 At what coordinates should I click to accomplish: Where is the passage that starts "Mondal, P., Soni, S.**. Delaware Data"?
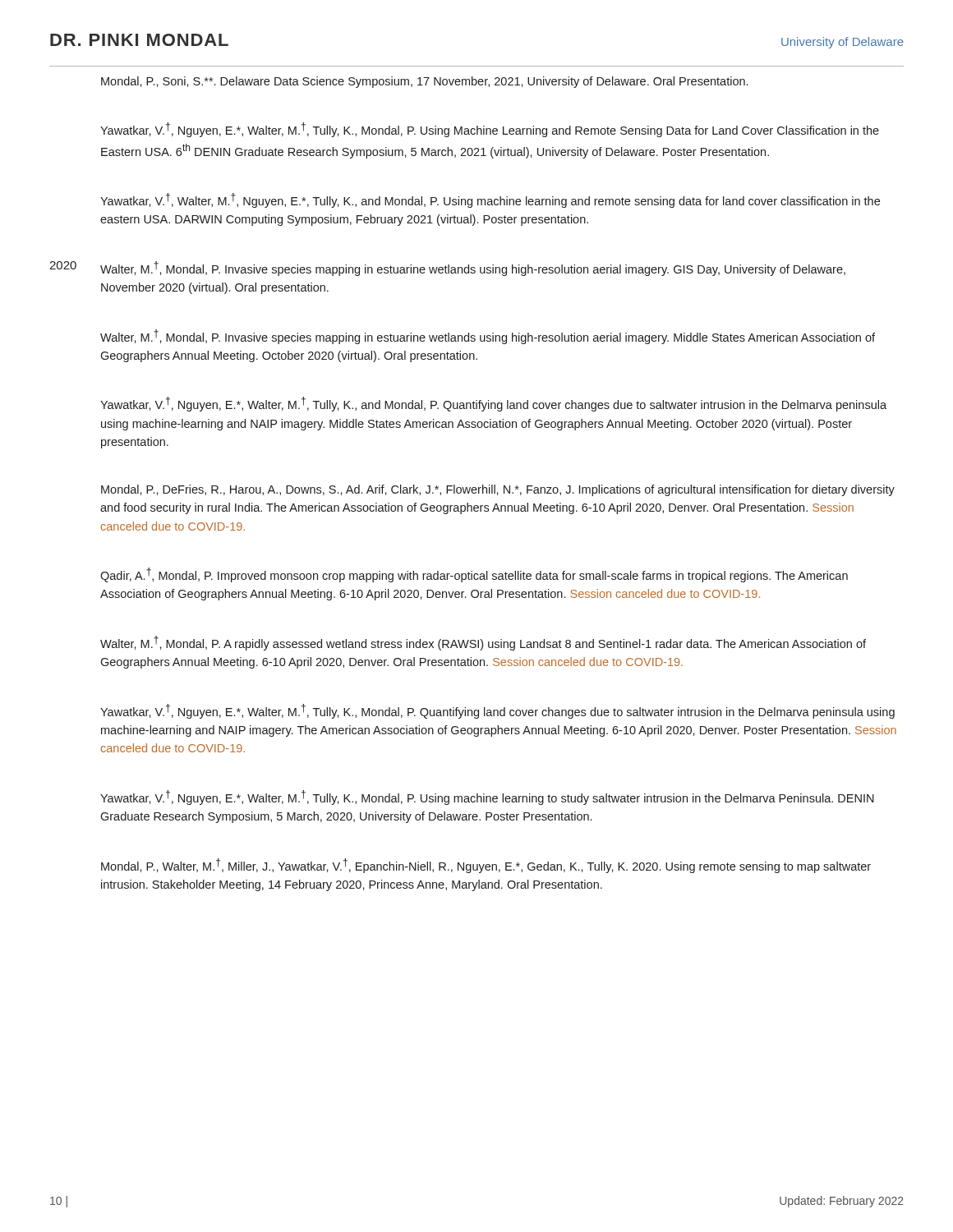[502, 81]
